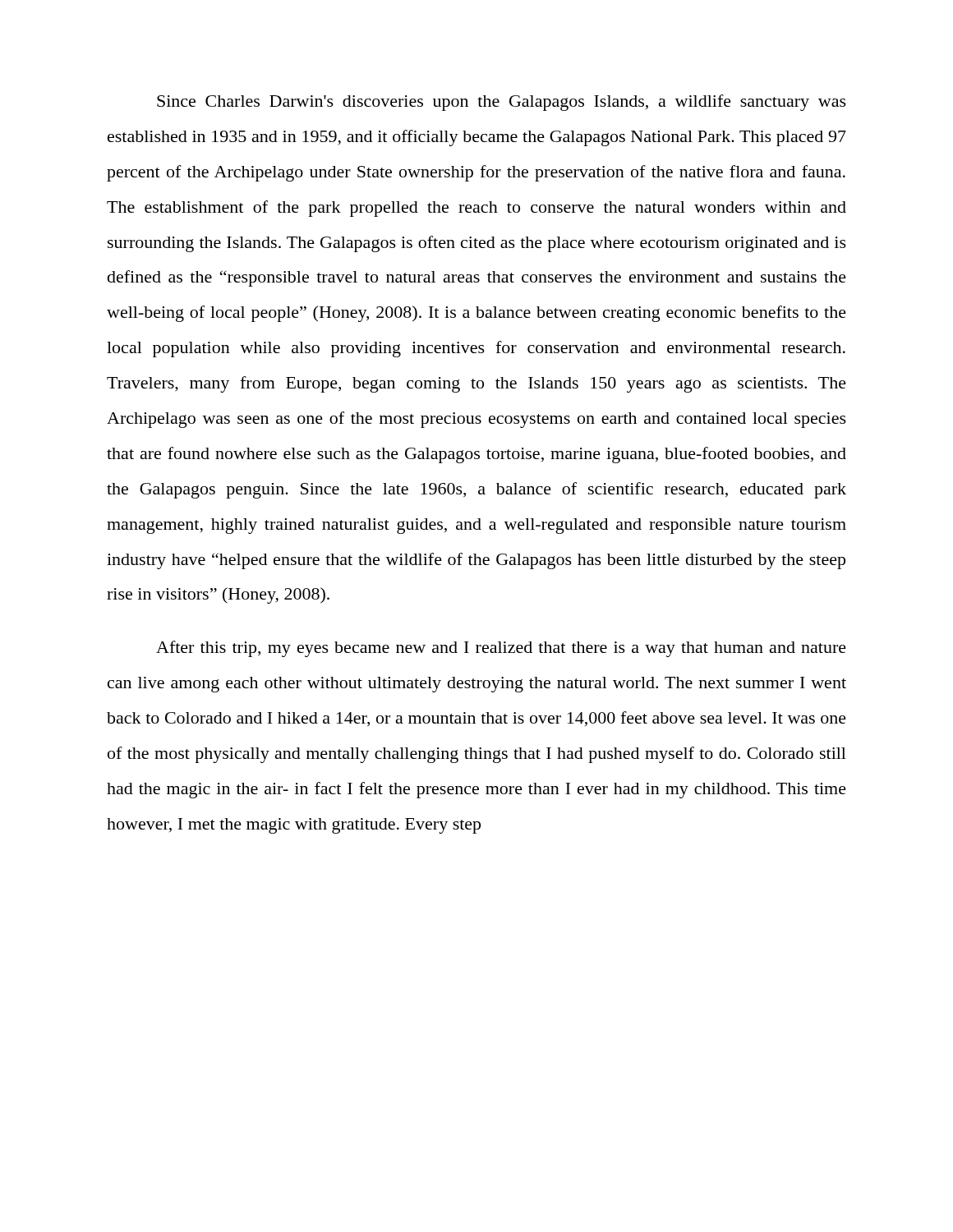Viewport: 953px width, 1232px height.
Task: Locate the text block containing "Since Charles Darwin's discoveries upon"
Action: pos(476,348)
